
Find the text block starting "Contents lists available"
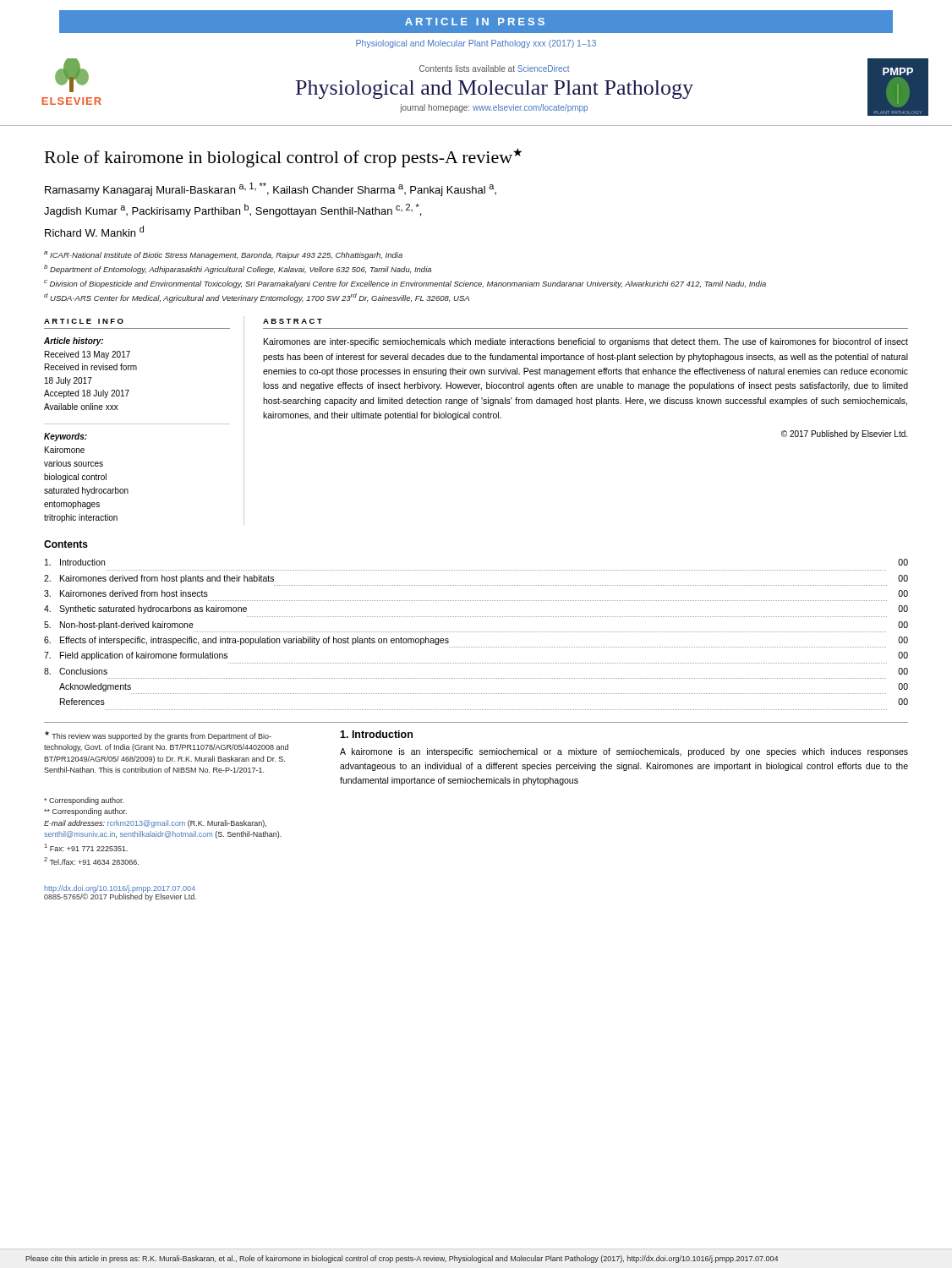[x=494, y=69]
